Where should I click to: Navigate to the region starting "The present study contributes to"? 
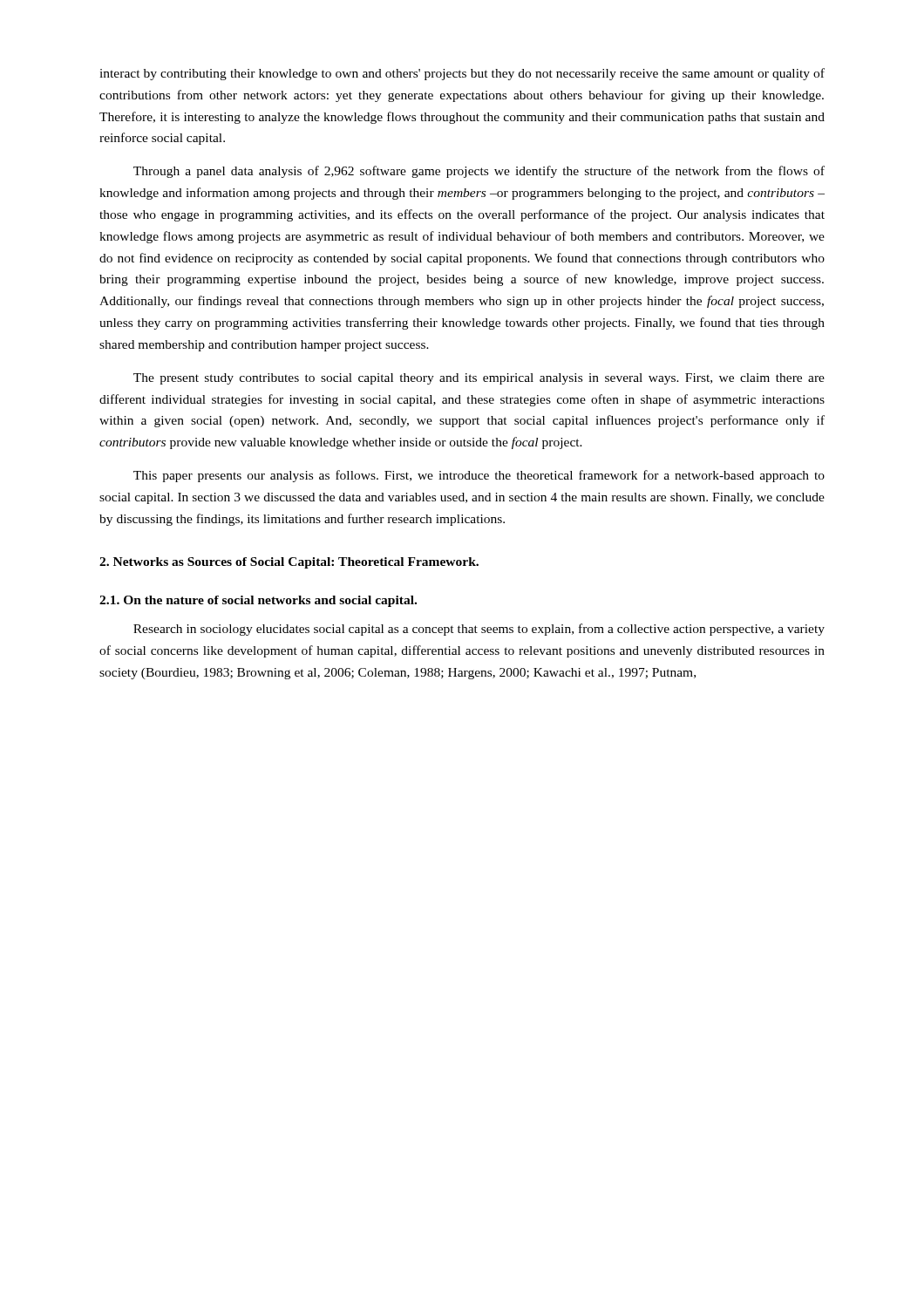point(462,409)
